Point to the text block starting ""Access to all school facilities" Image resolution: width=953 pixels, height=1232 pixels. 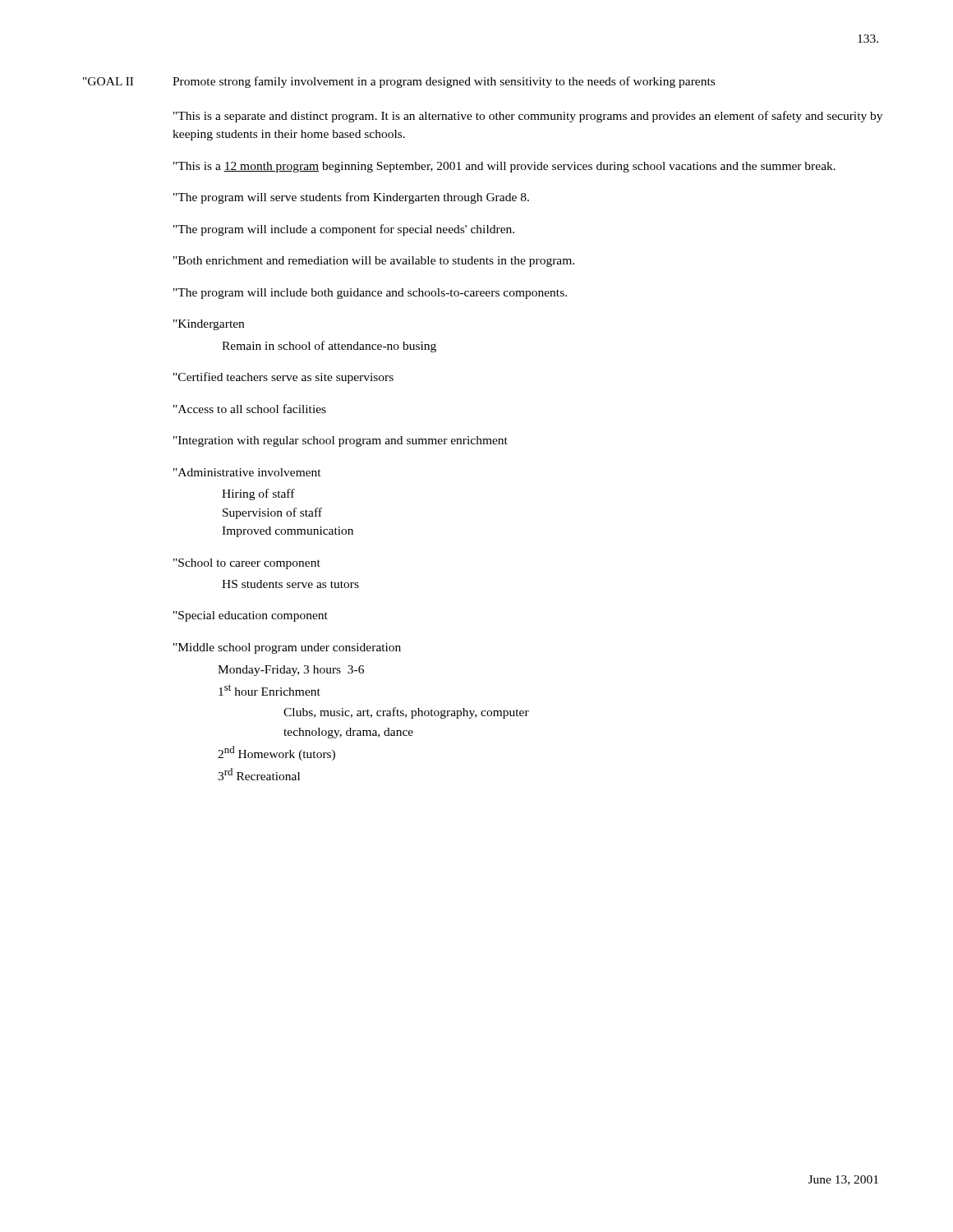249,408
